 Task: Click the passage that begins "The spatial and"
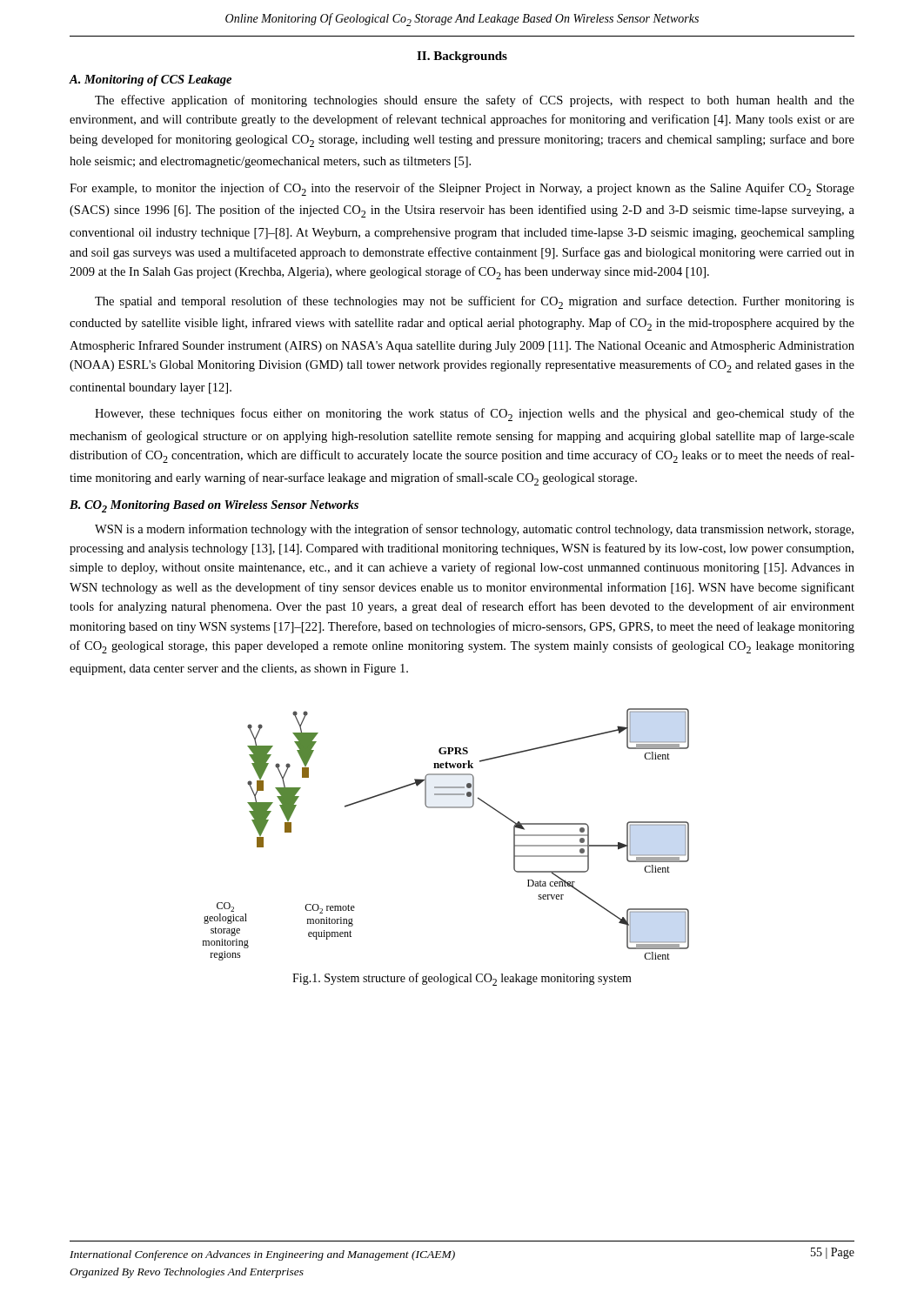462,344
